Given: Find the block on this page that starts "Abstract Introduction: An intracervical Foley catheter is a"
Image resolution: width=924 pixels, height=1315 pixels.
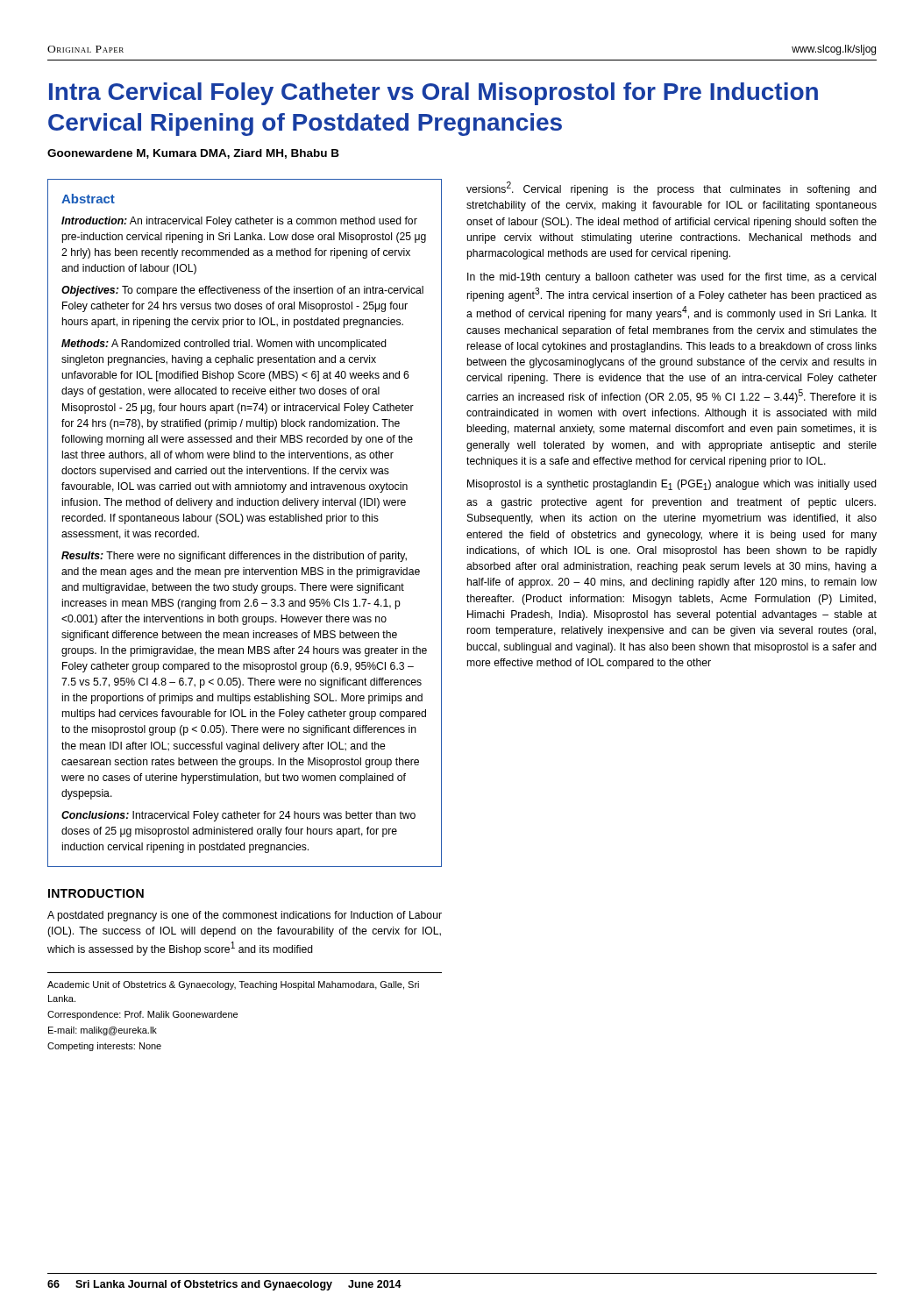Looking at the screenshot, I should click(x=245, y=523).
